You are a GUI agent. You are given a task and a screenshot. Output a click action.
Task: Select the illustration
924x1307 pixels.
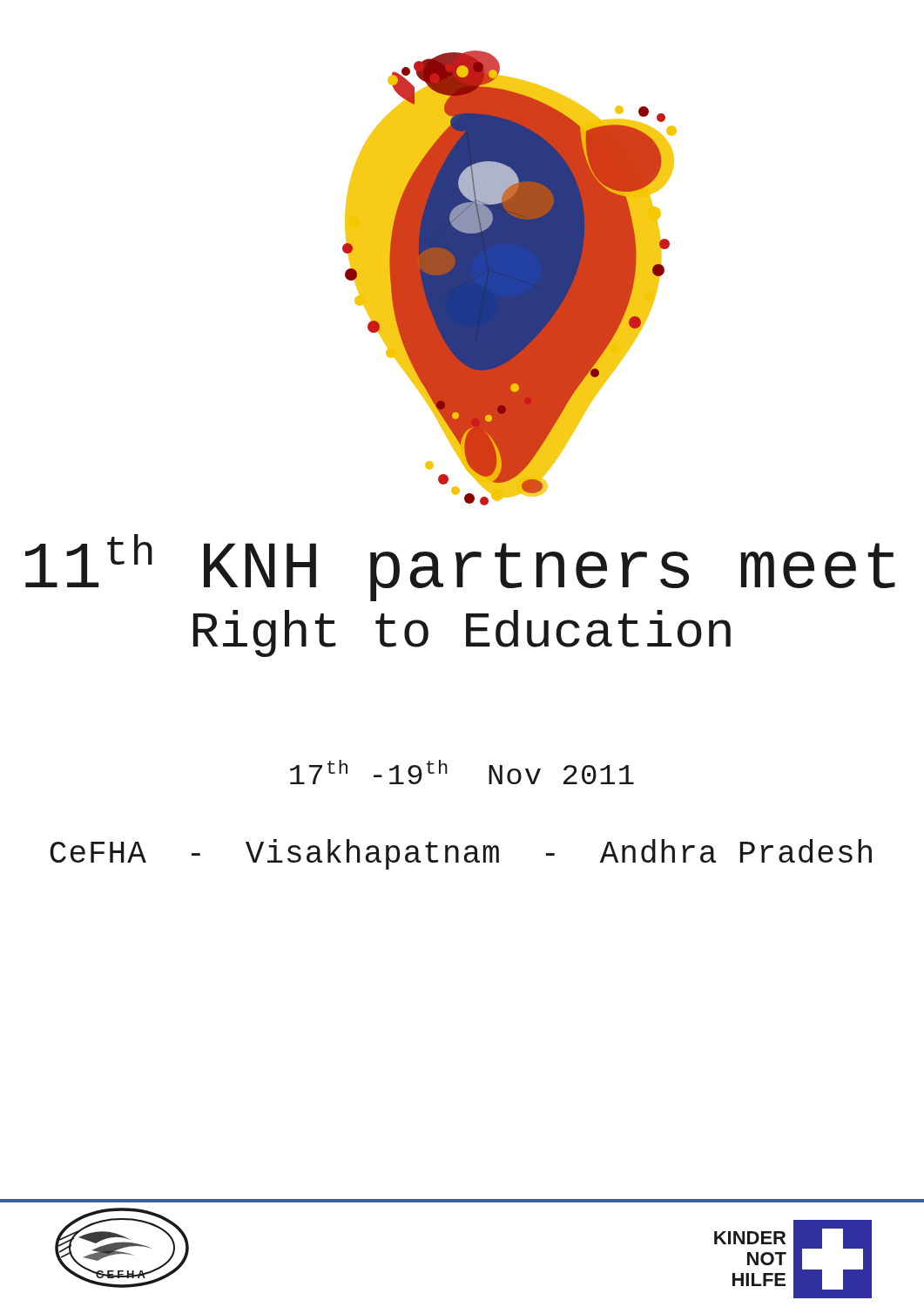[462, 270]
